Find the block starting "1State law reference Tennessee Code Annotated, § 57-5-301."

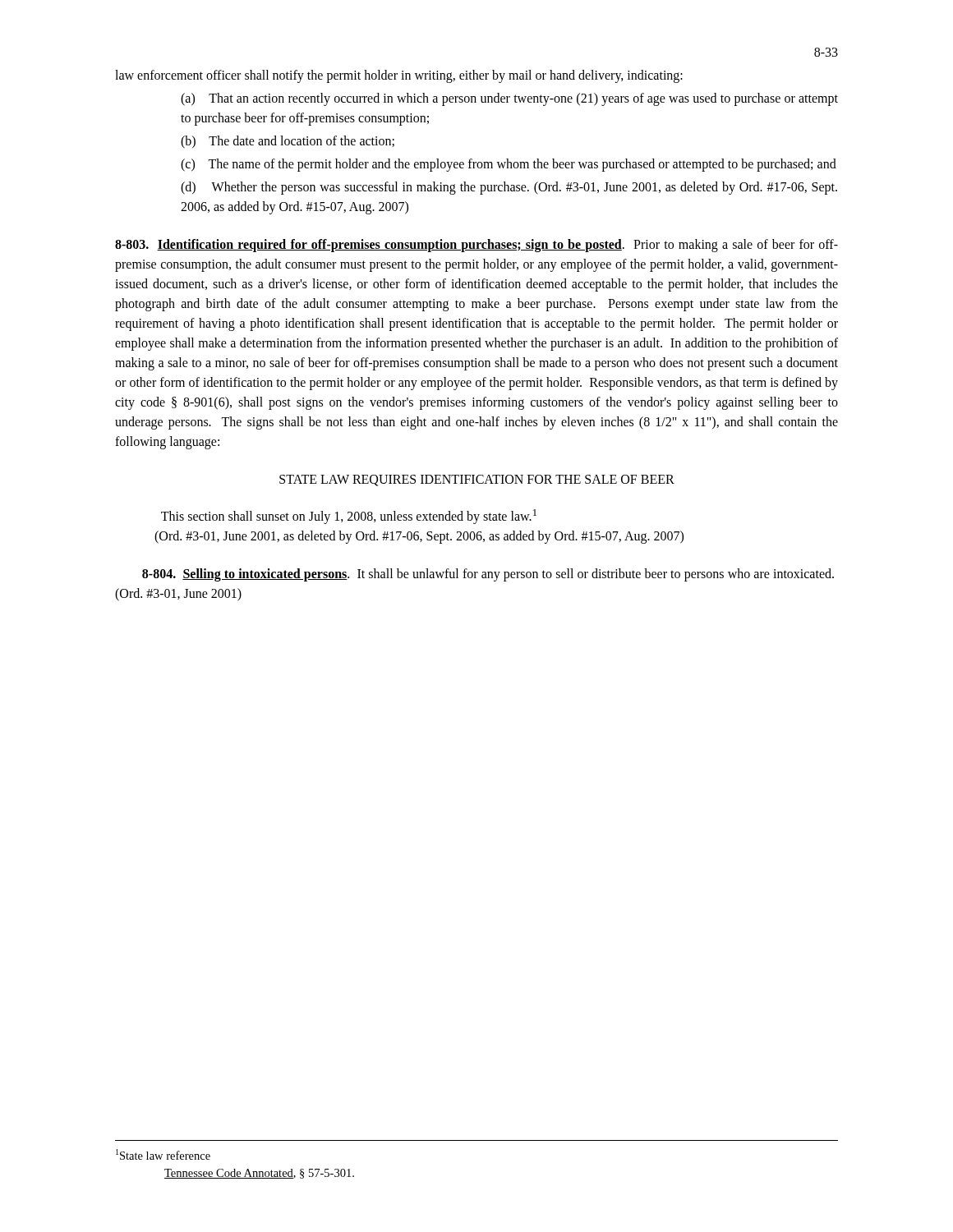pyautogui.click(x=163, y=1154)
